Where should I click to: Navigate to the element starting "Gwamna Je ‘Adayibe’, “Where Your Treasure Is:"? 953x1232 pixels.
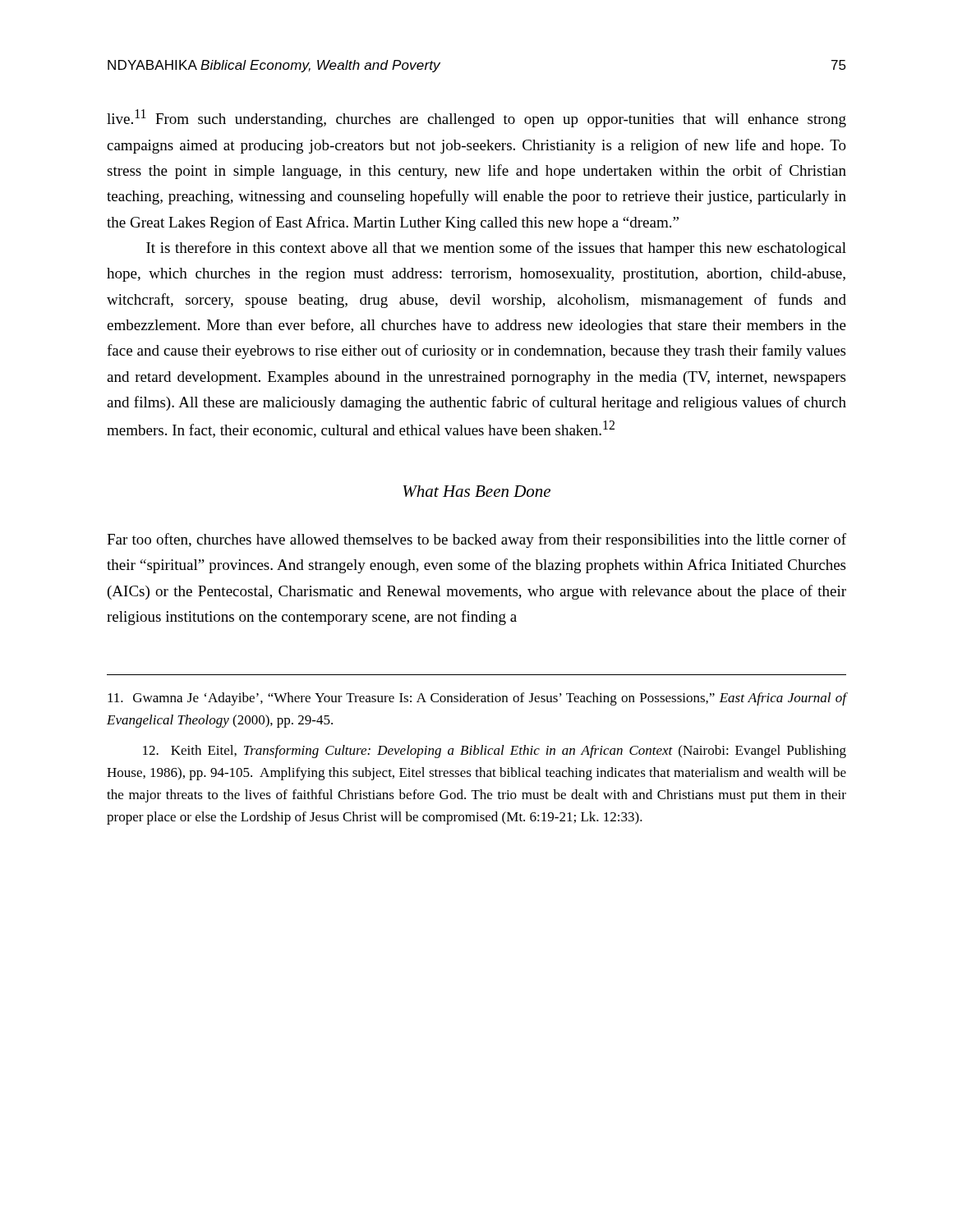point(476,709)
